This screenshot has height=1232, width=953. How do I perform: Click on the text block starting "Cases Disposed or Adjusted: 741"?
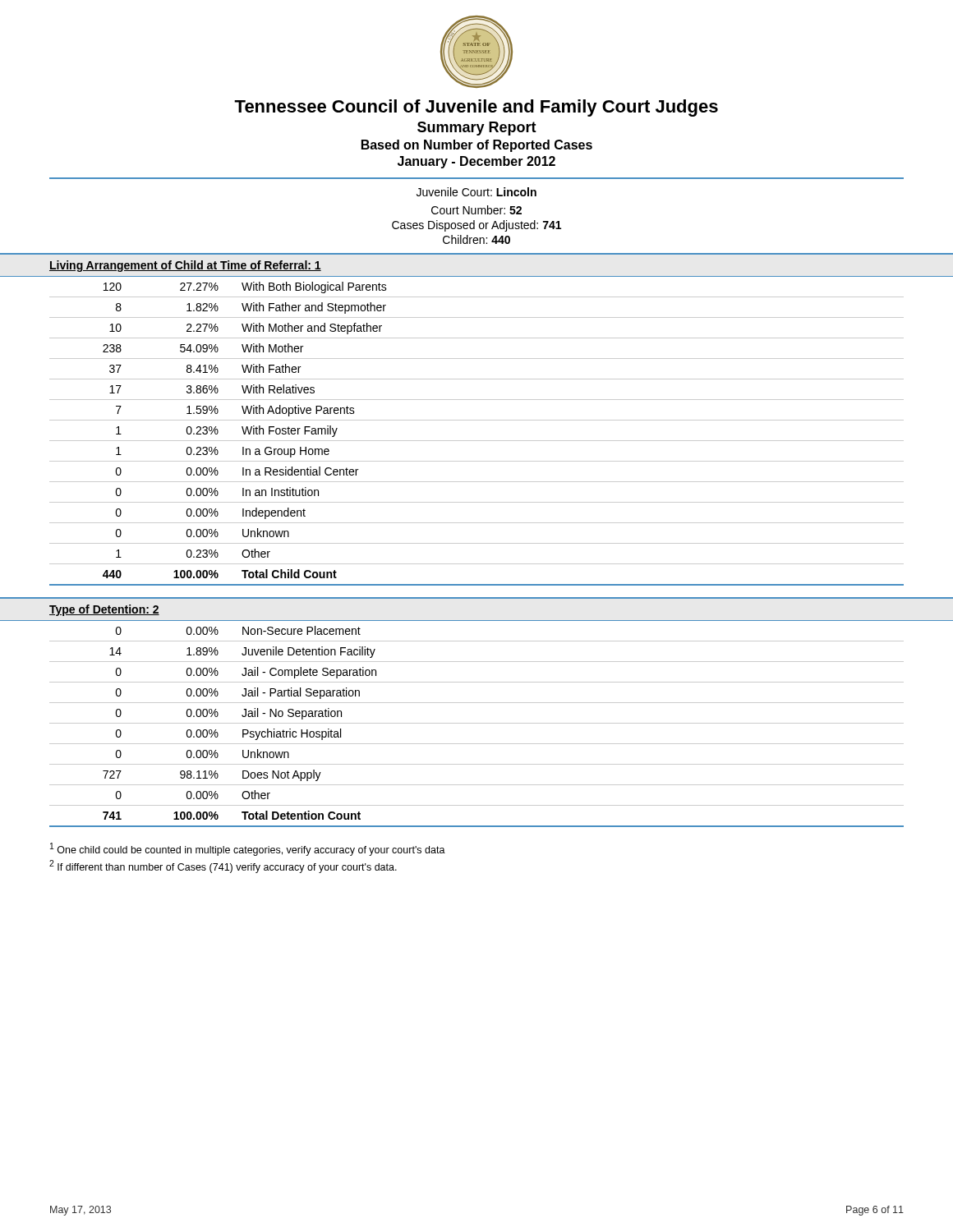476,225
